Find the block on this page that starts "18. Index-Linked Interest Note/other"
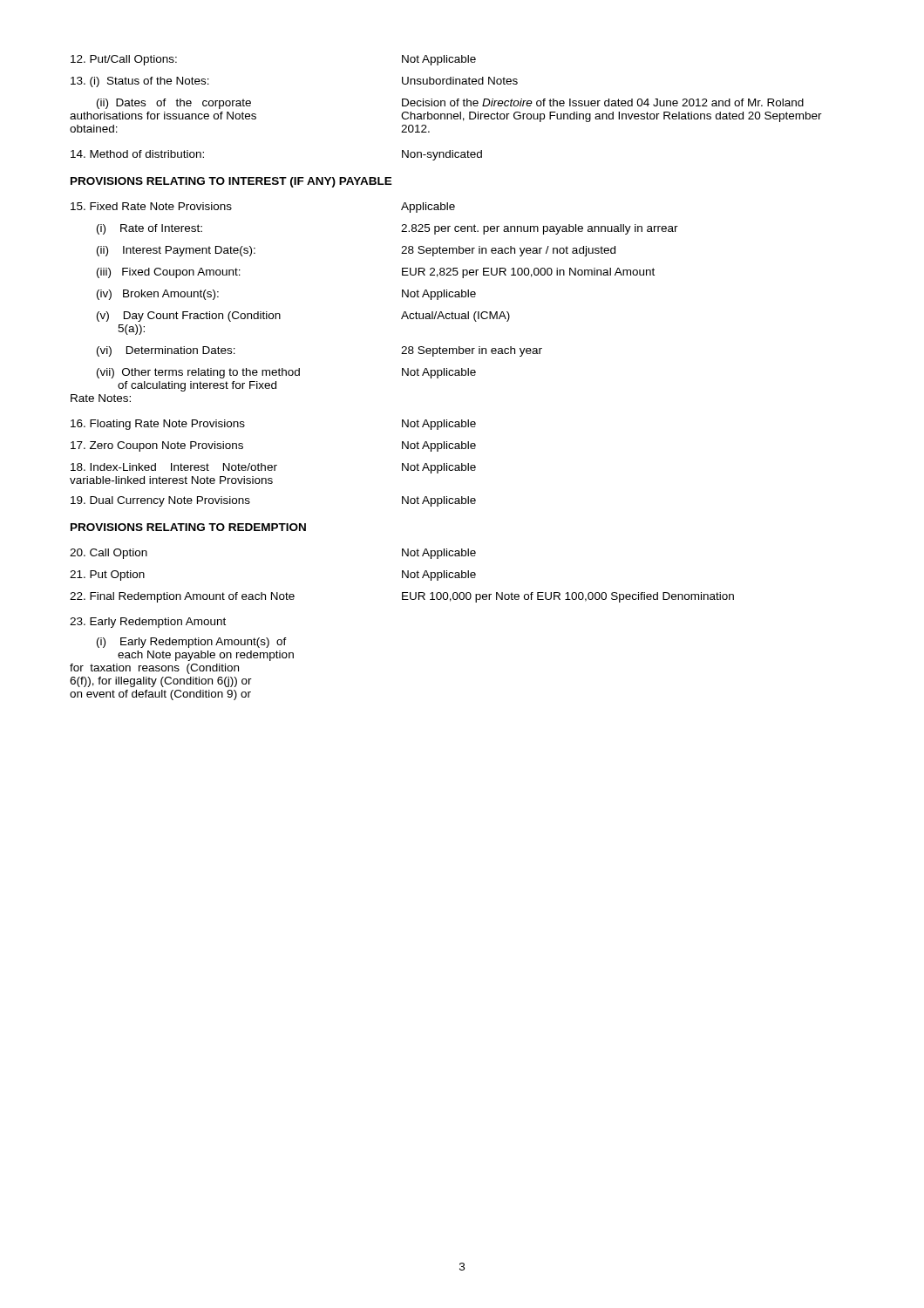This screenshot has height=1308, width=924. click(462, 473)
